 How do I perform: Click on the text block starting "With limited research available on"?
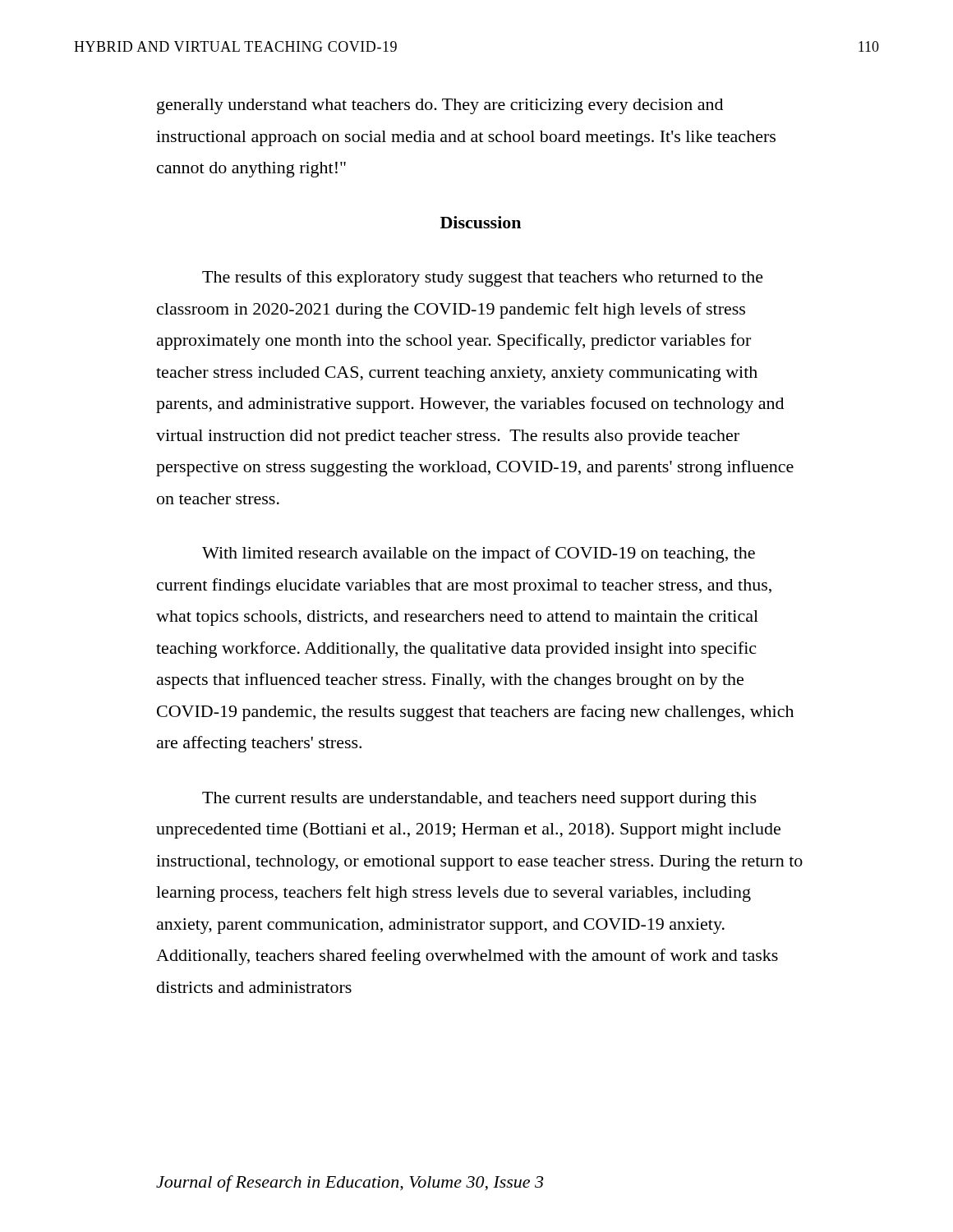475,647
